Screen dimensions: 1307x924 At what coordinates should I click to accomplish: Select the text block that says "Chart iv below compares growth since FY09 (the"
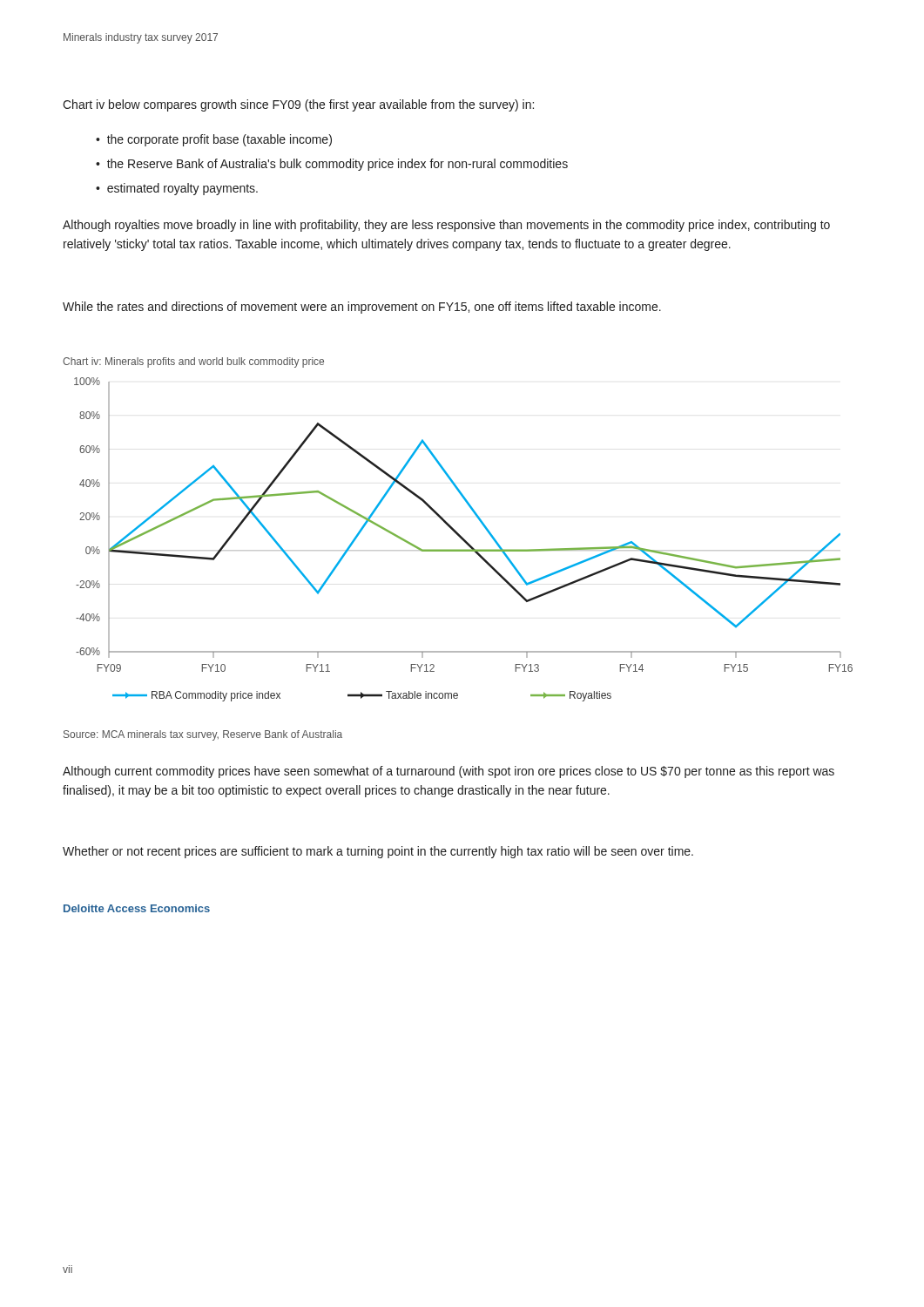pyautogui.click(x=299, y=105)
